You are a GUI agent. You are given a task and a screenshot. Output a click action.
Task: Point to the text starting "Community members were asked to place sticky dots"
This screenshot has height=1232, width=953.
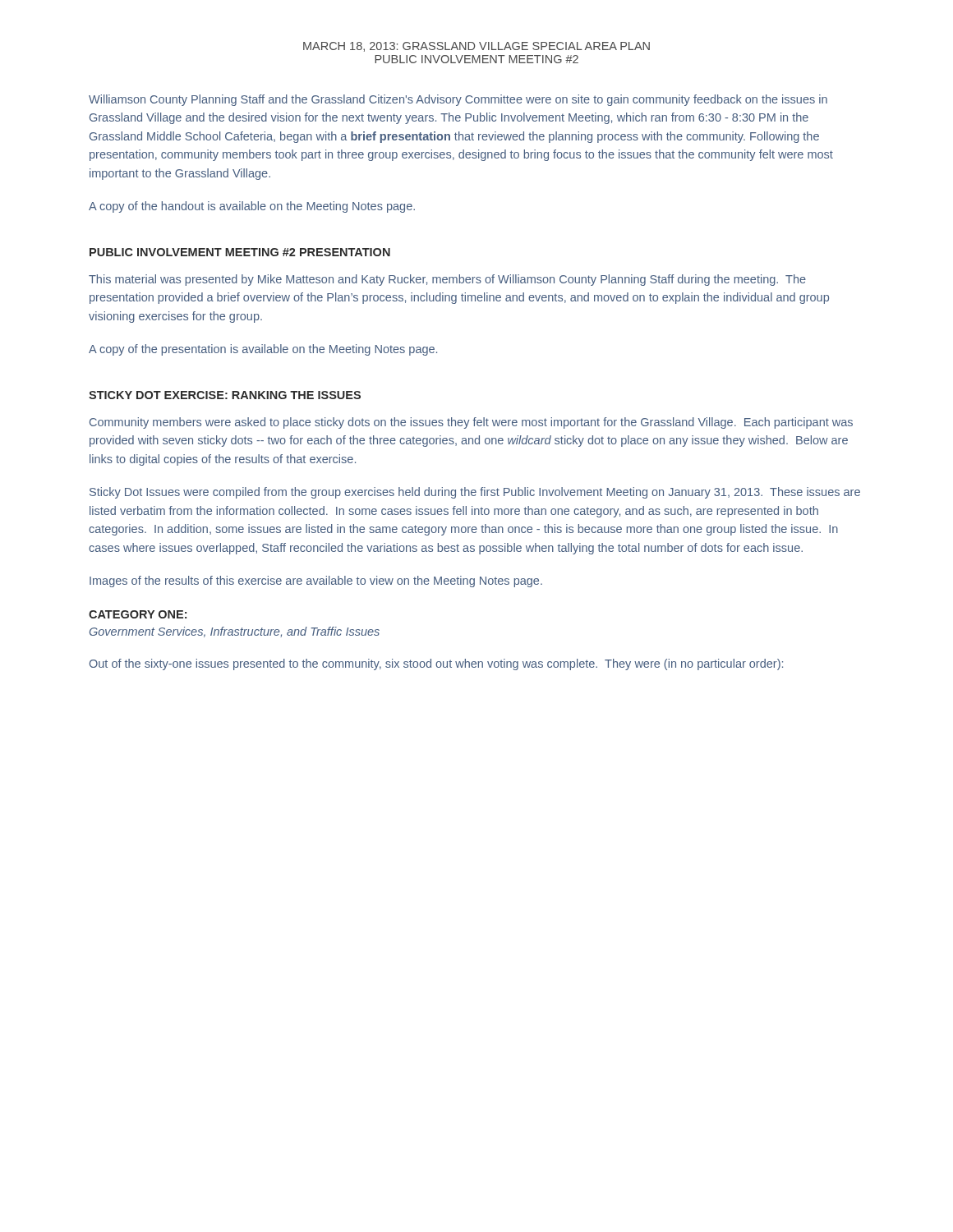pyautogui.click(x=471, y=440)
